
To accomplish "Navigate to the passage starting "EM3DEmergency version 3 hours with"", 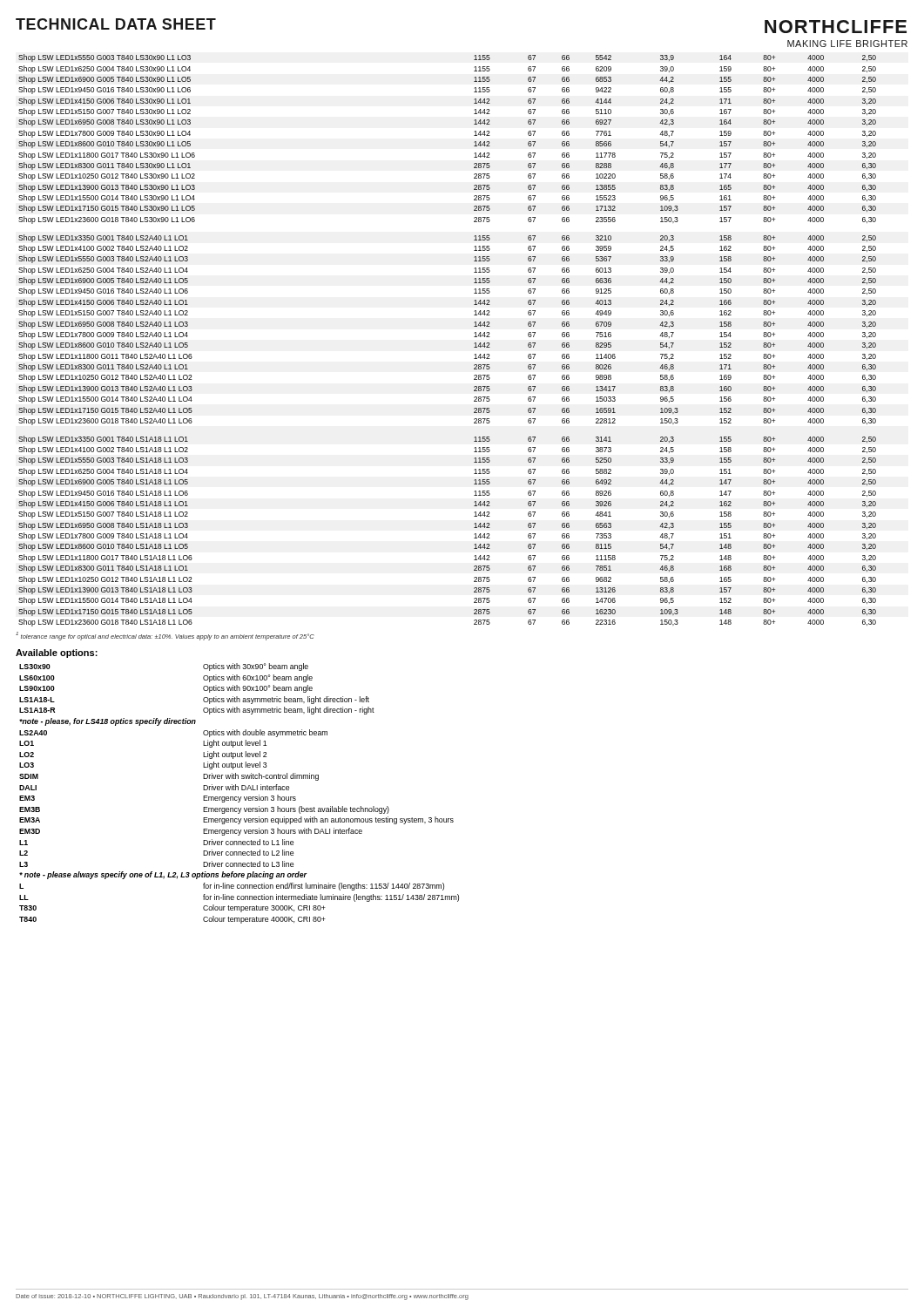I will [29, 832].
